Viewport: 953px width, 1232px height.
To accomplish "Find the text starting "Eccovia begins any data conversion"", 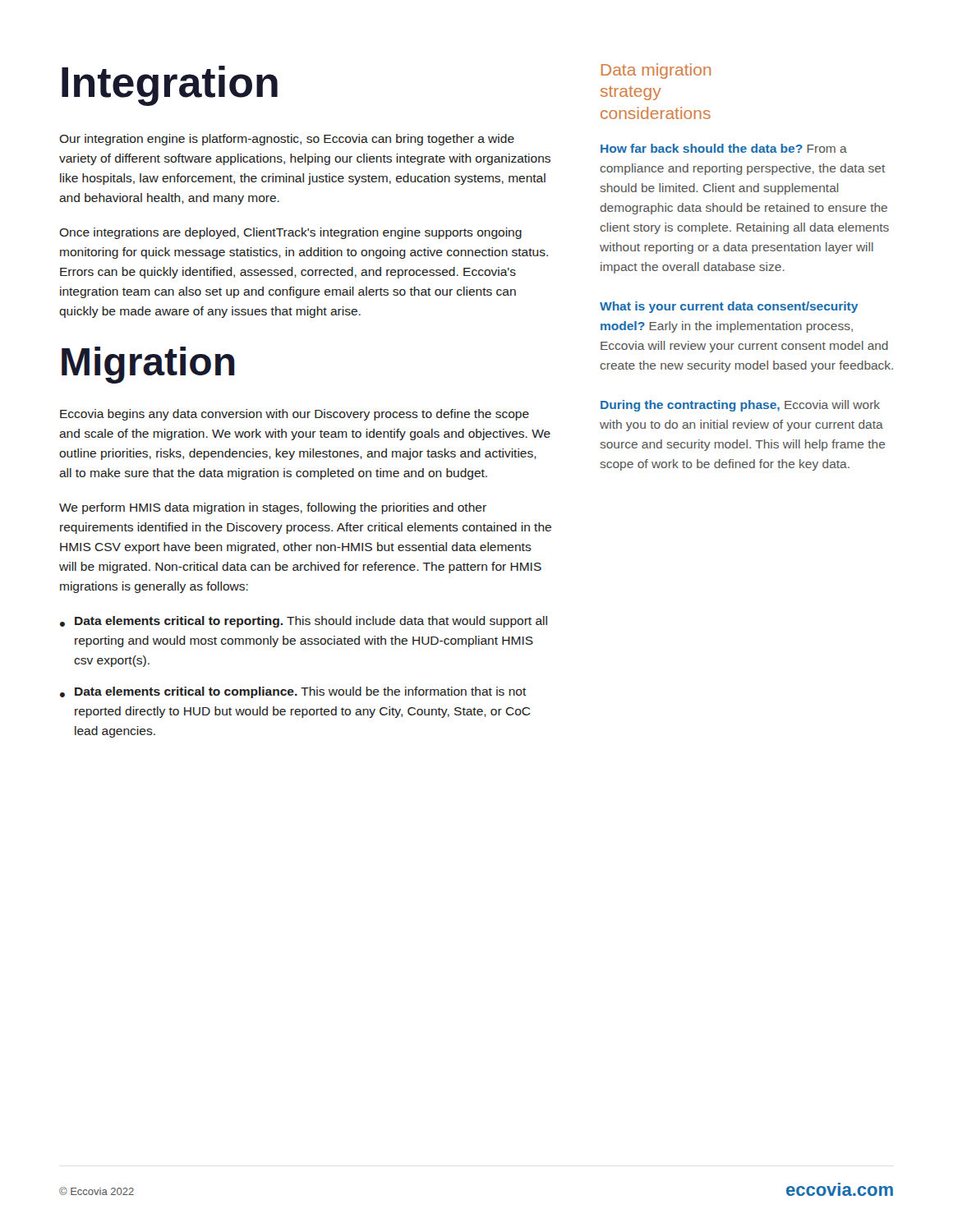I will coord(306,444).
